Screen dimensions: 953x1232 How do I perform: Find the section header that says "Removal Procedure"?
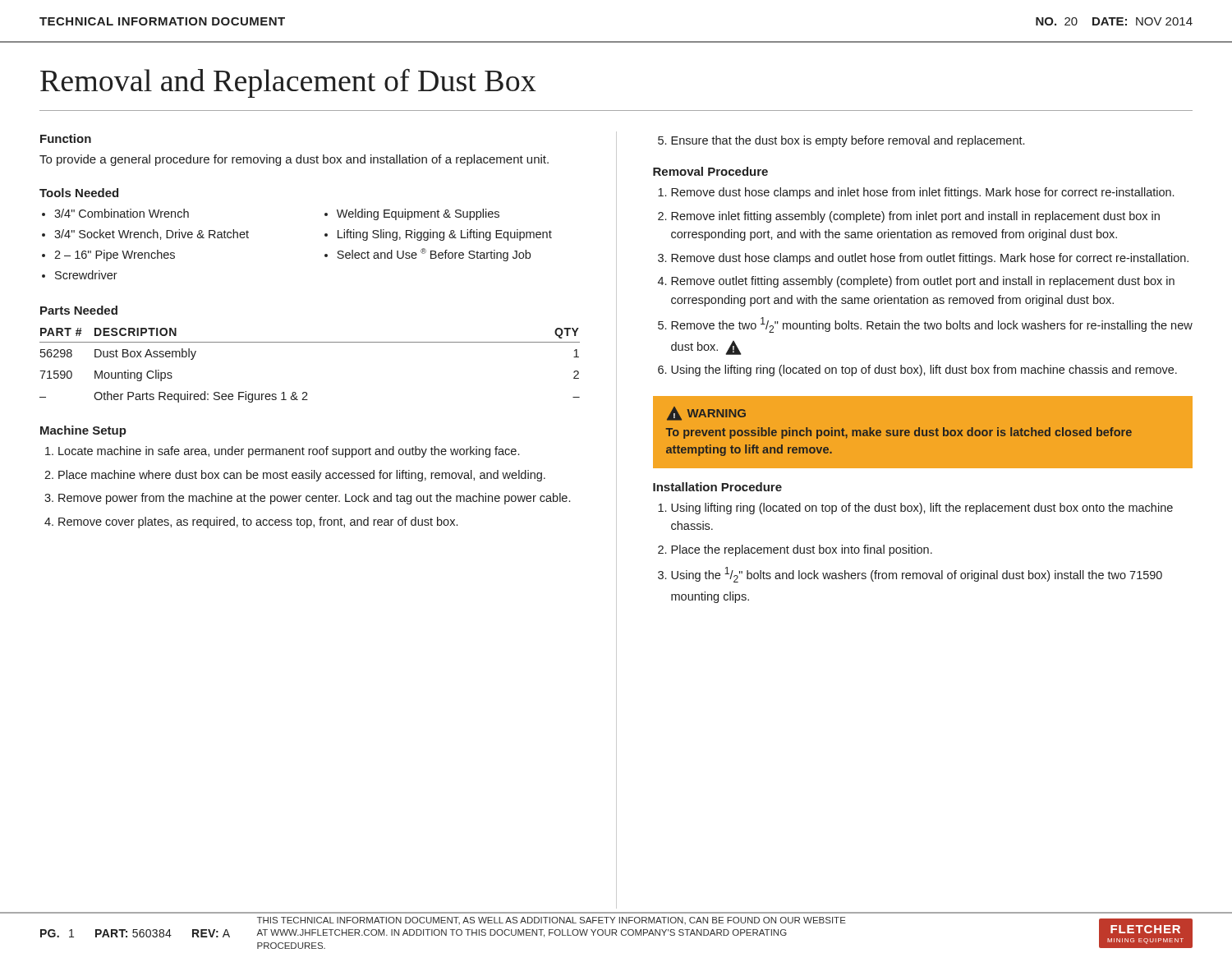click(710, 172)
